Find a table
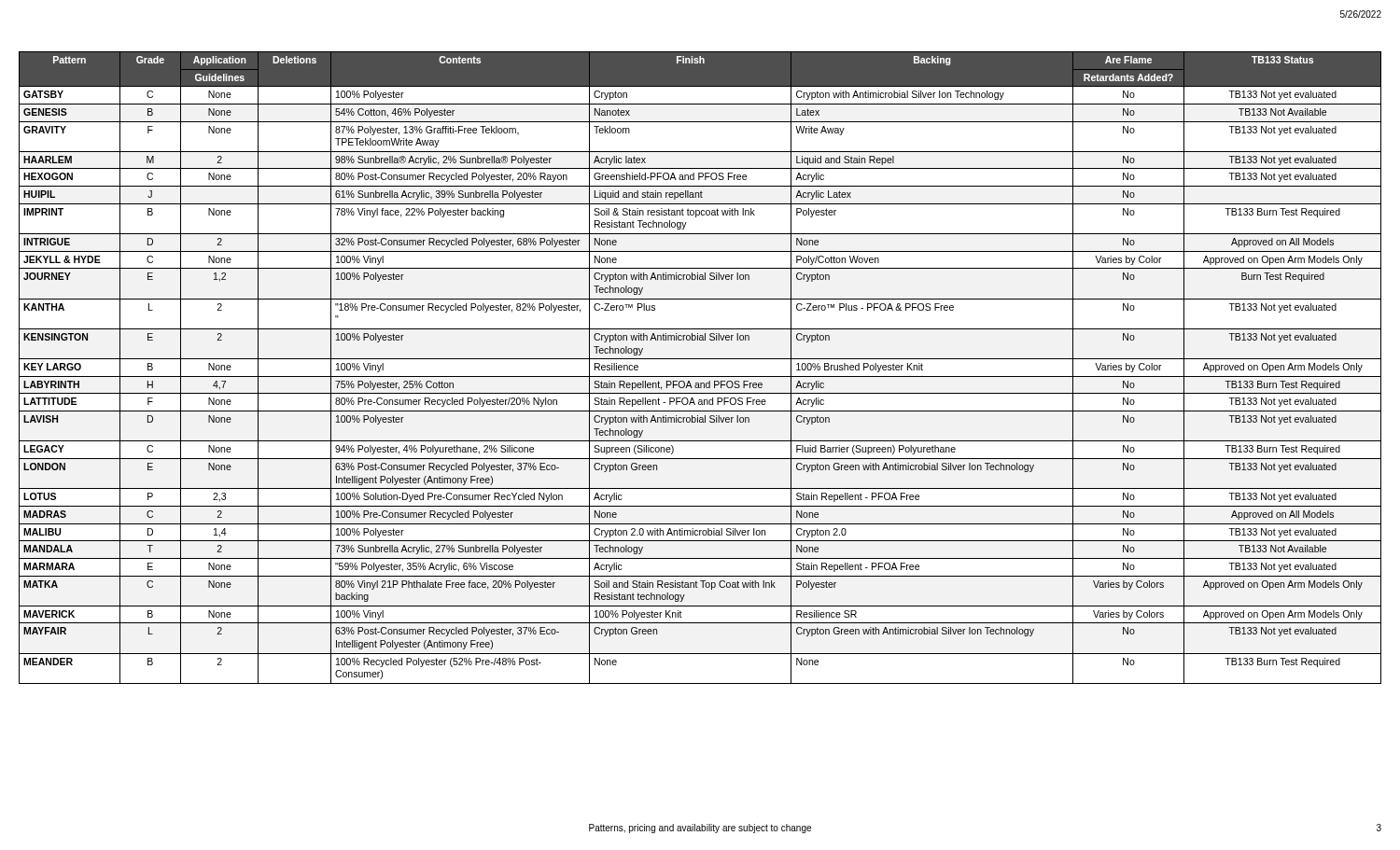This screenshot has width=1400, height=850. coord(700,368)
